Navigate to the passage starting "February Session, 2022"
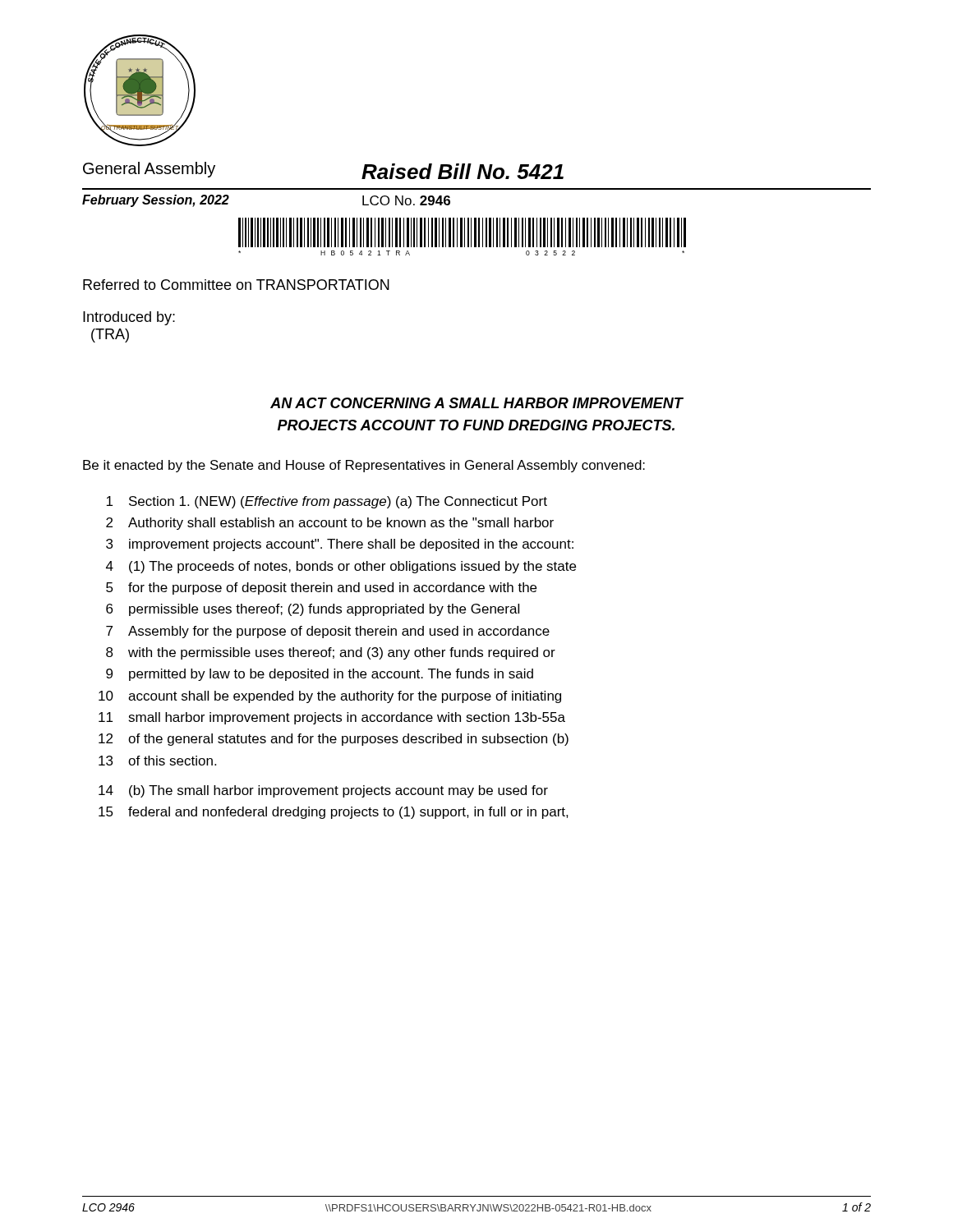953x1232 pixels. (156, 200)
